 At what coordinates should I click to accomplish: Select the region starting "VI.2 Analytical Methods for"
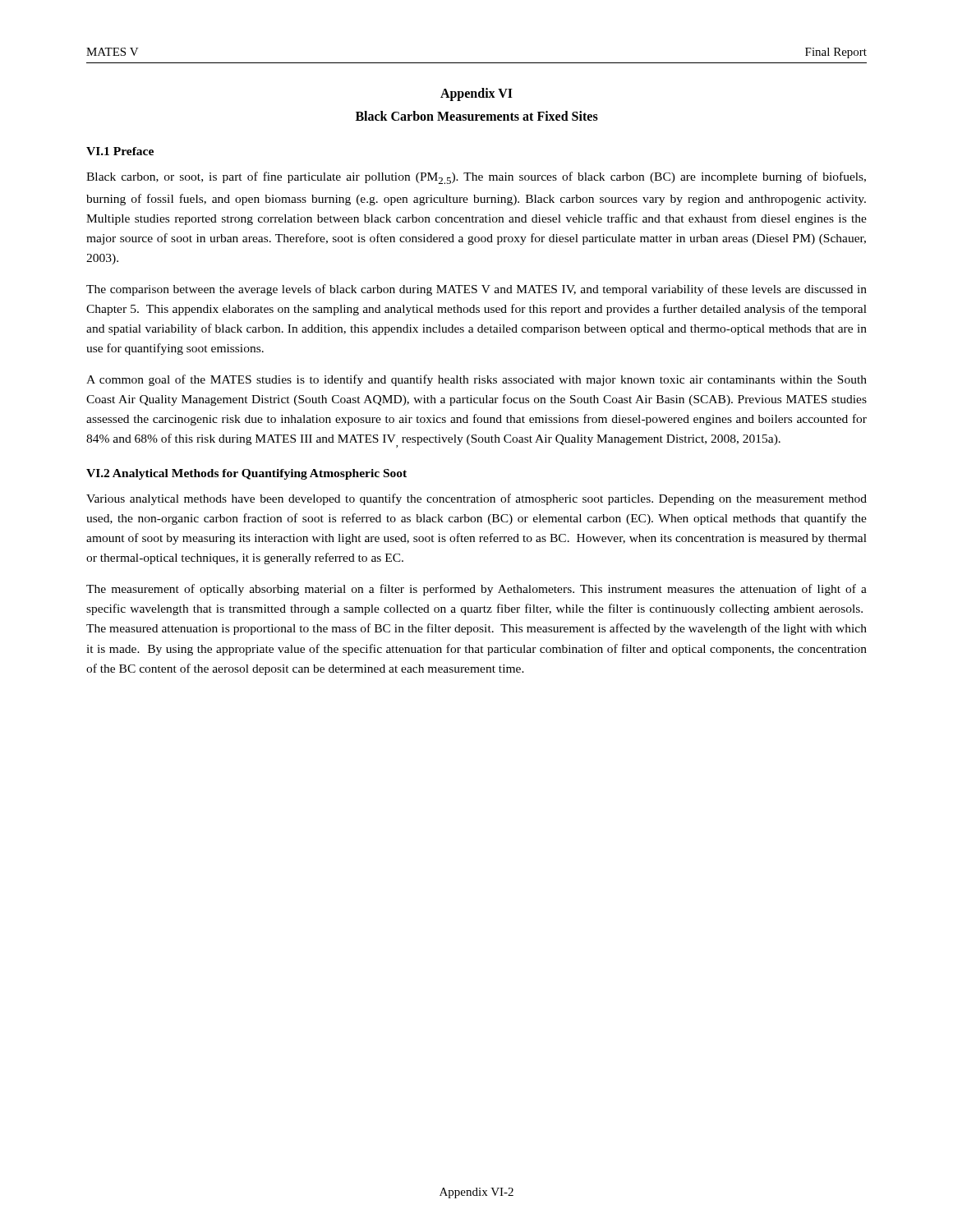tap(247, 473)
